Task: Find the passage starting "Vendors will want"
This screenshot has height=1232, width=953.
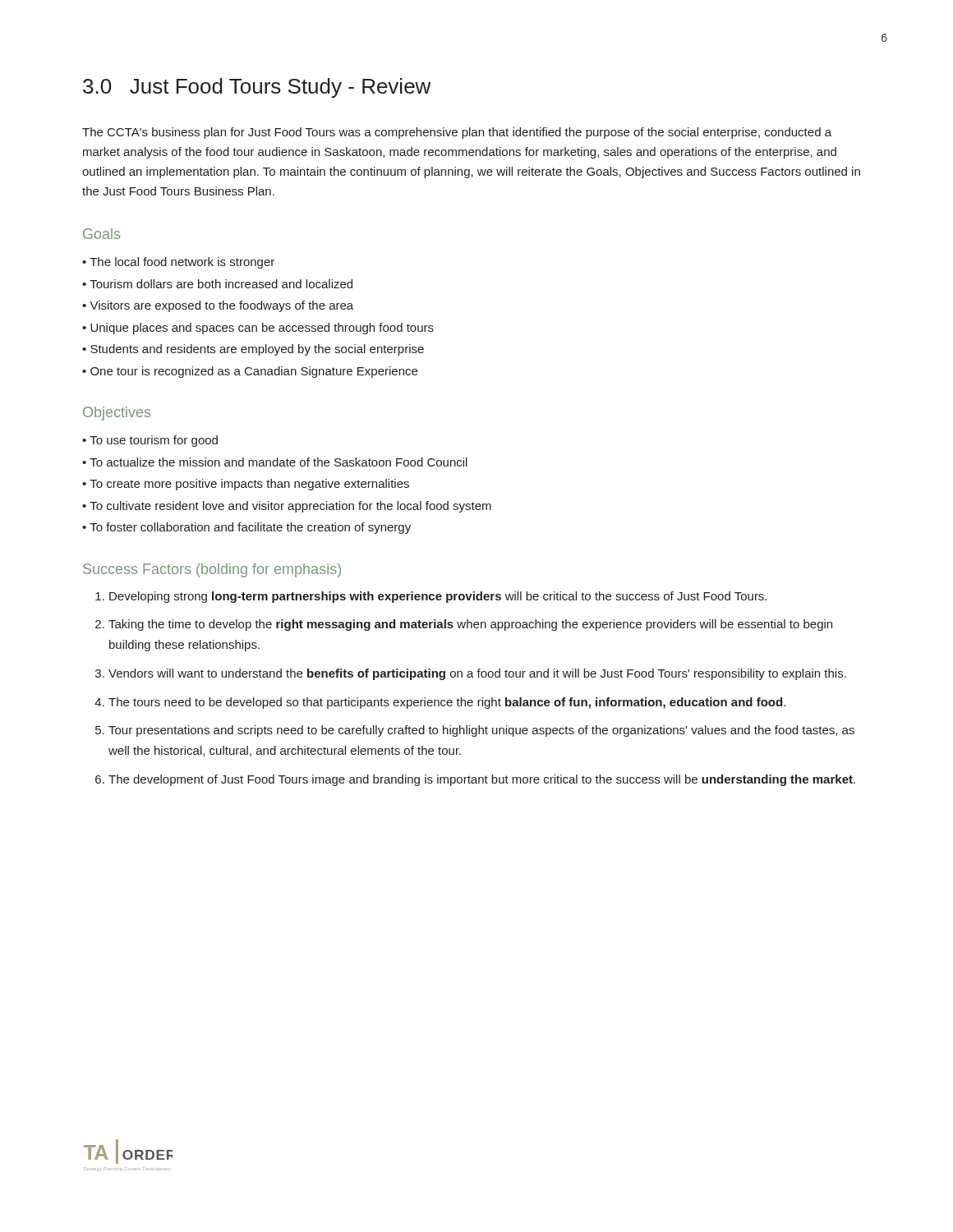Action: tap(478, 673)
